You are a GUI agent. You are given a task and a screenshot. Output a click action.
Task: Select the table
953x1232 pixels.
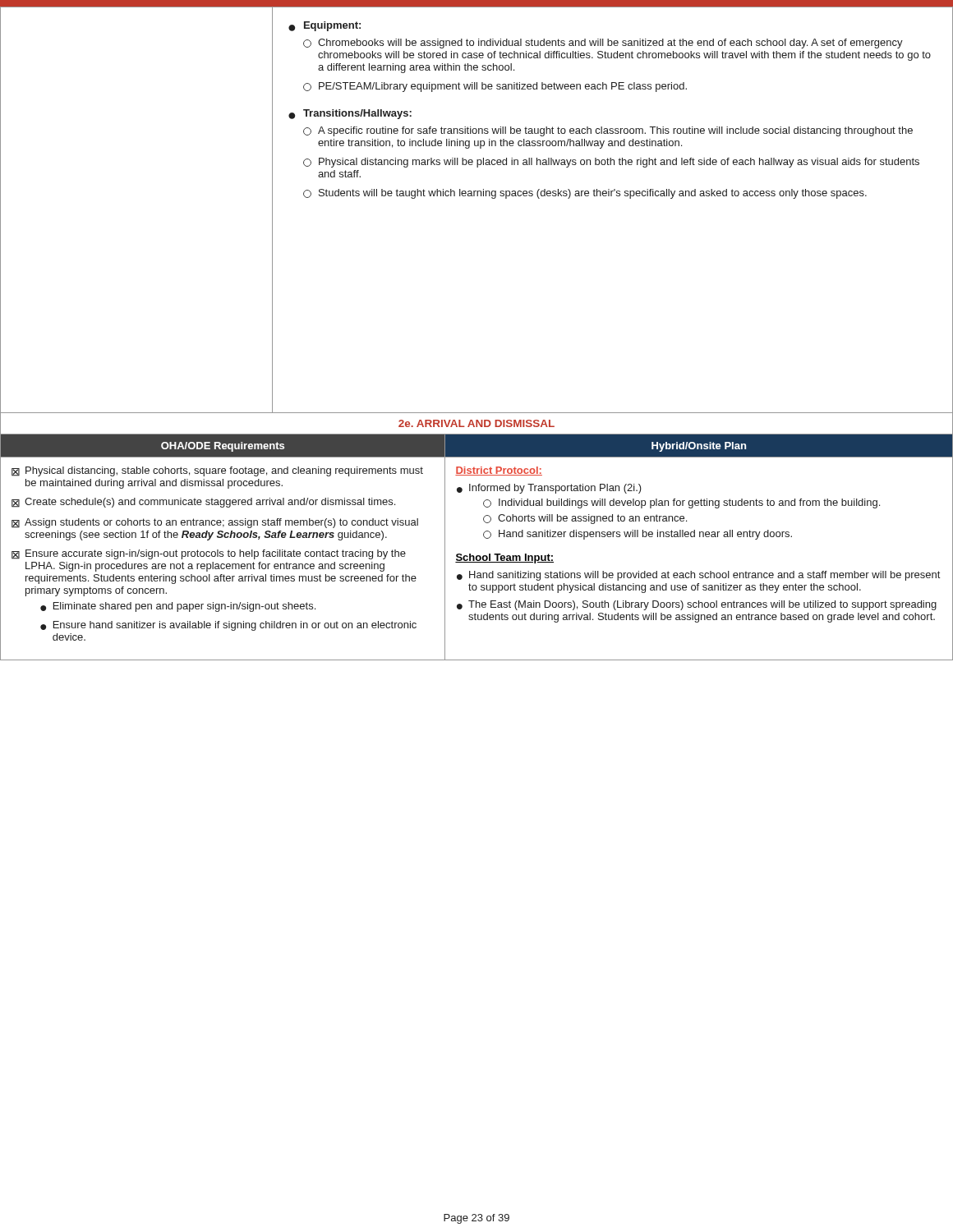tap(476, 547)
